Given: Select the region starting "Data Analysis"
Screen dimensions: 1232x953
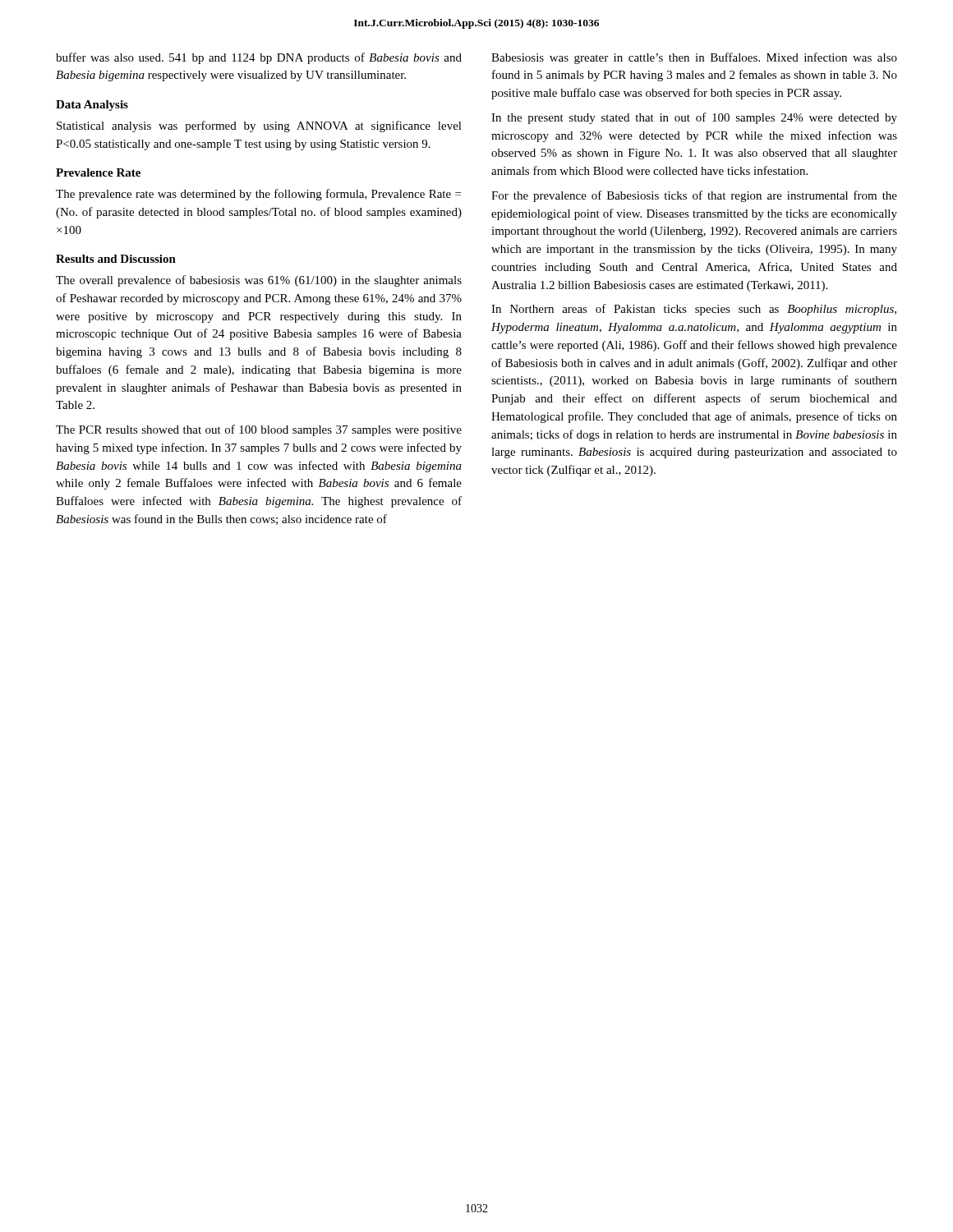Looking at the screenshot, I should pyautogui.click(x=92, y=104).
